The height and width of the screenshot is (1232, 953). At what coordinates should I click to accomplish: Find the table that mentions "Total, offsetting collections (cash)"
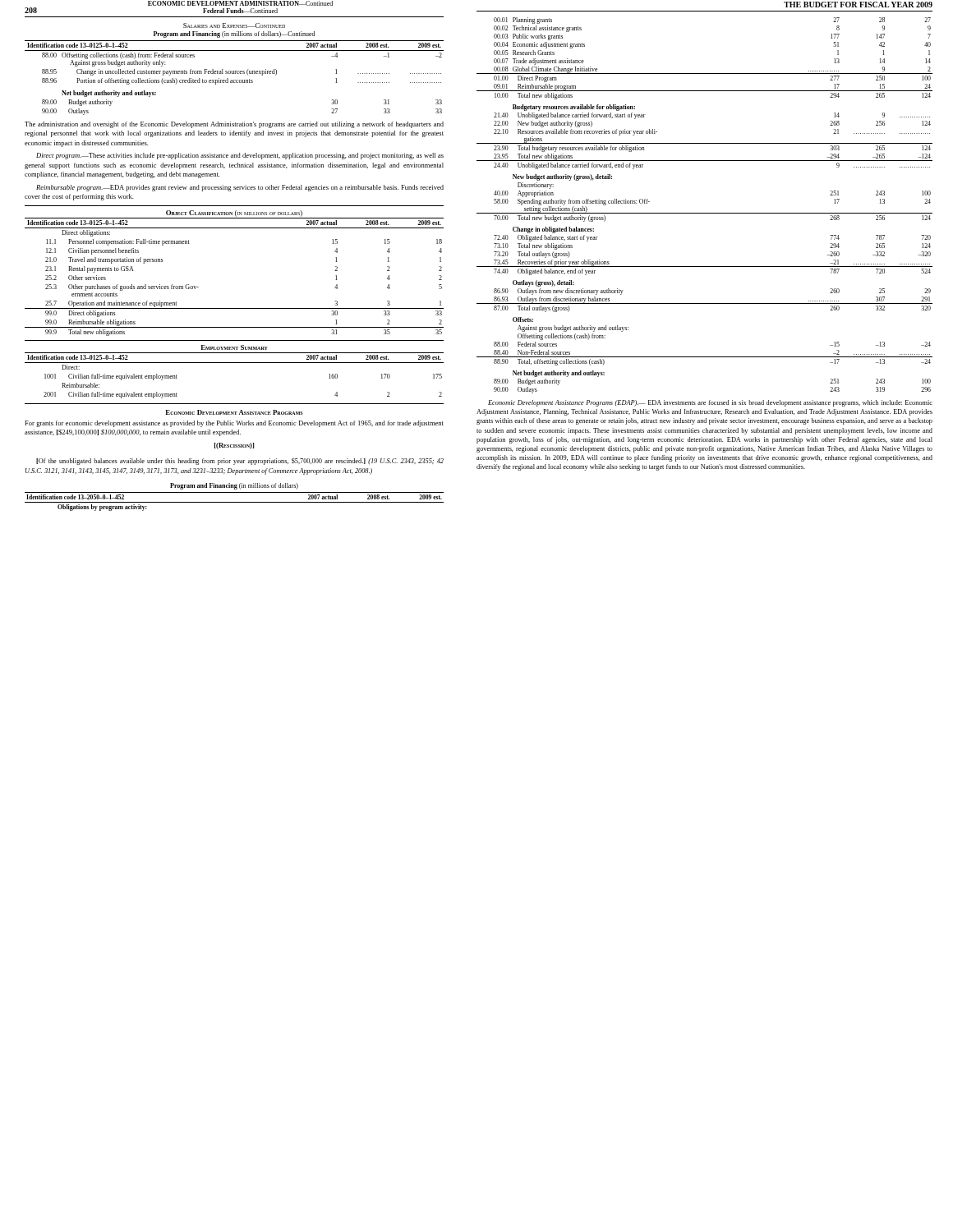click(704, 205)
